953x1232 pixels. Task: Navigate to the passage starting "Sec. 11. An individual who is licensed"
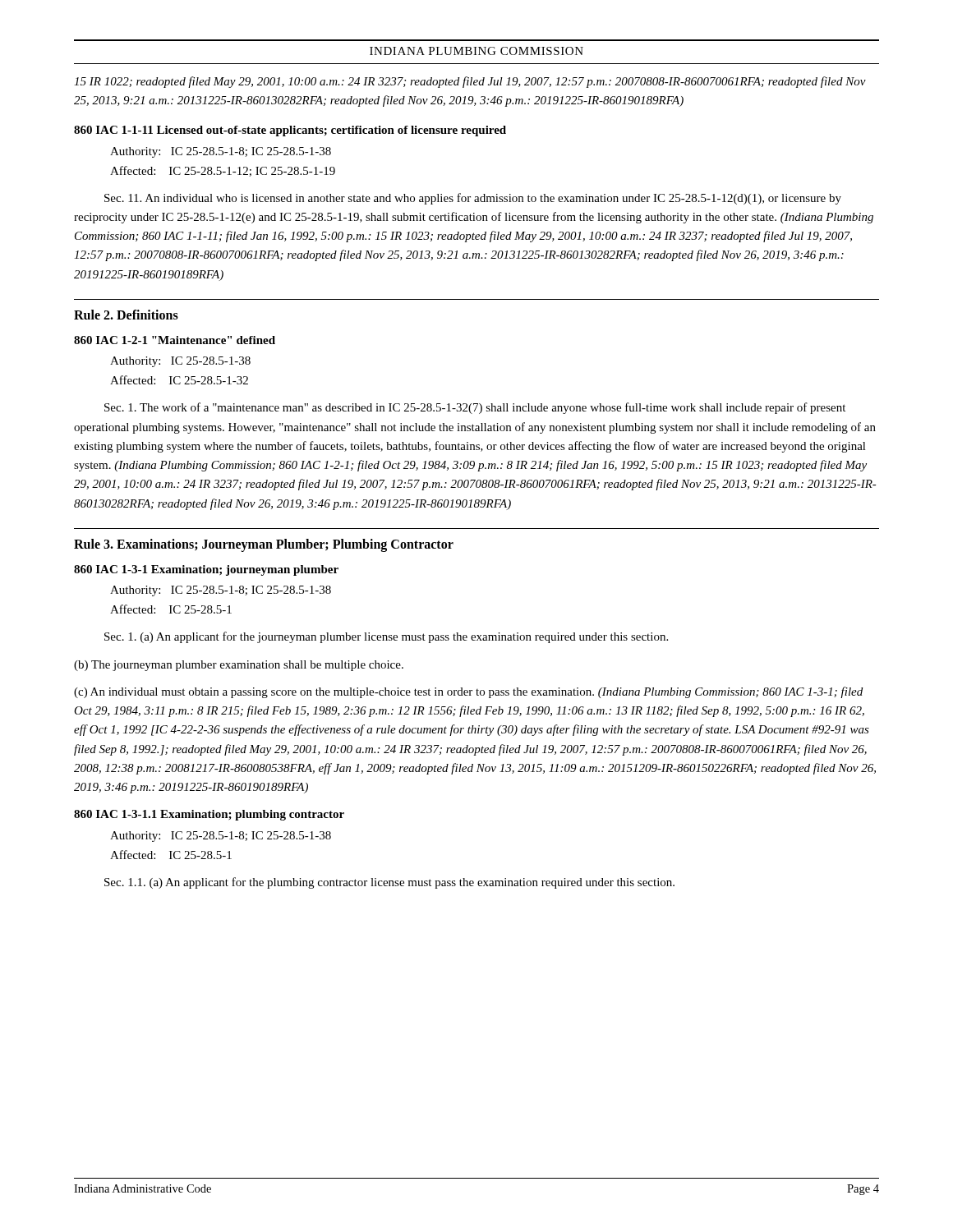click(476, 236)
